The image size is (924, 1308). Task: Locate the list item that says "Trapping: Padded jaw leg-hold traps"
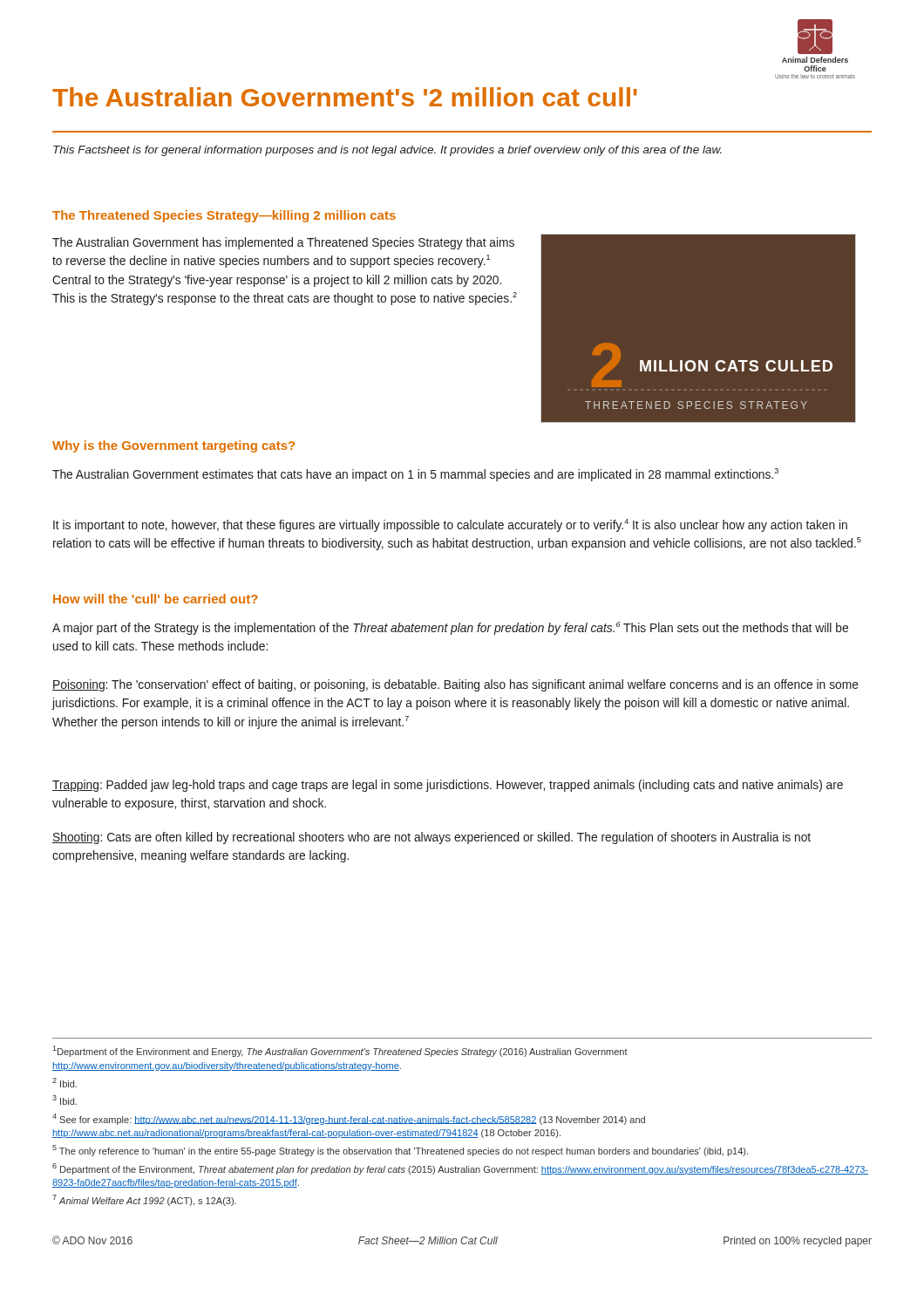pyautogui.click(x=462, y=795)
